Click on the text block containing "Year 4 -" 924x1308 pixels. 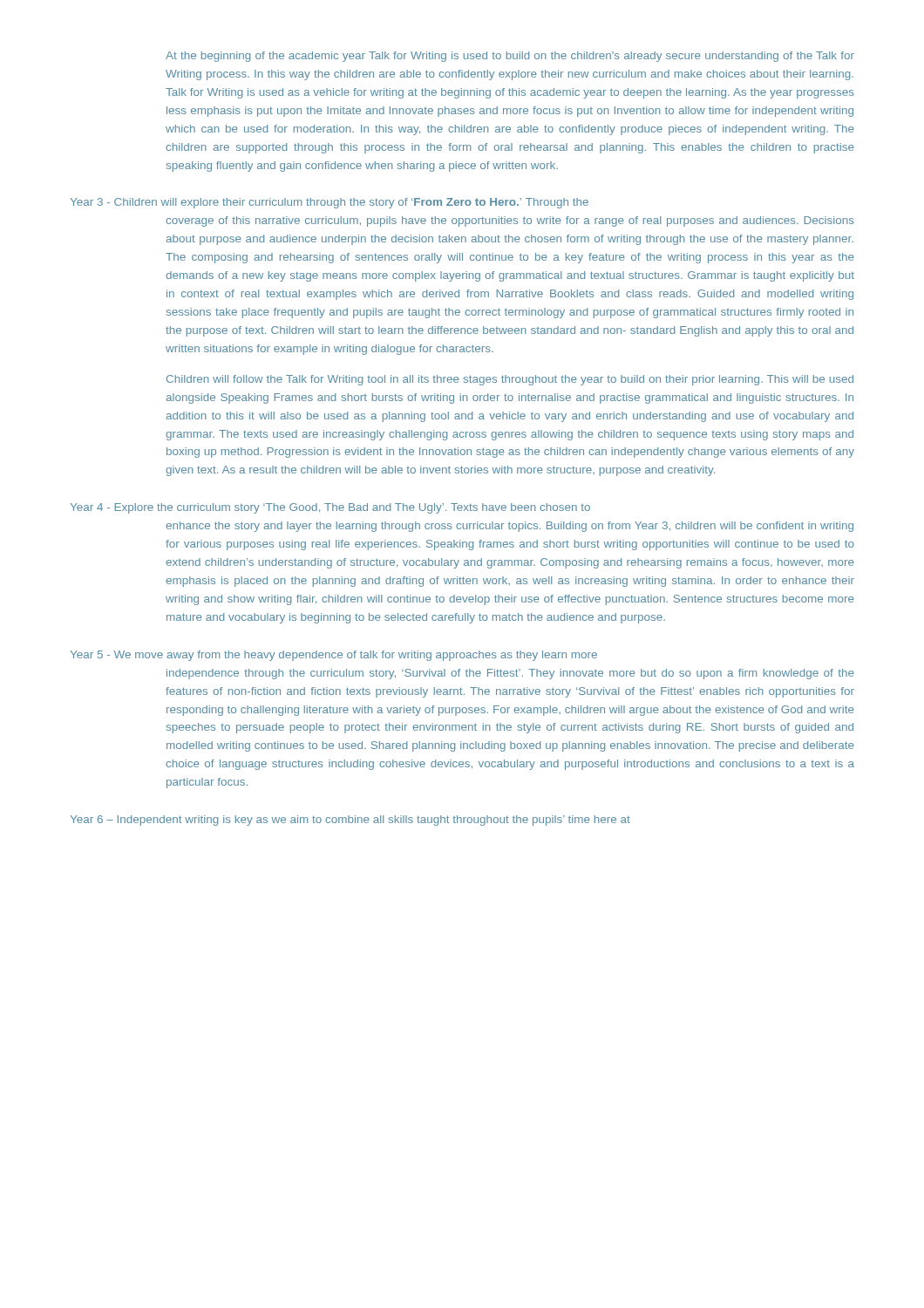462,563
